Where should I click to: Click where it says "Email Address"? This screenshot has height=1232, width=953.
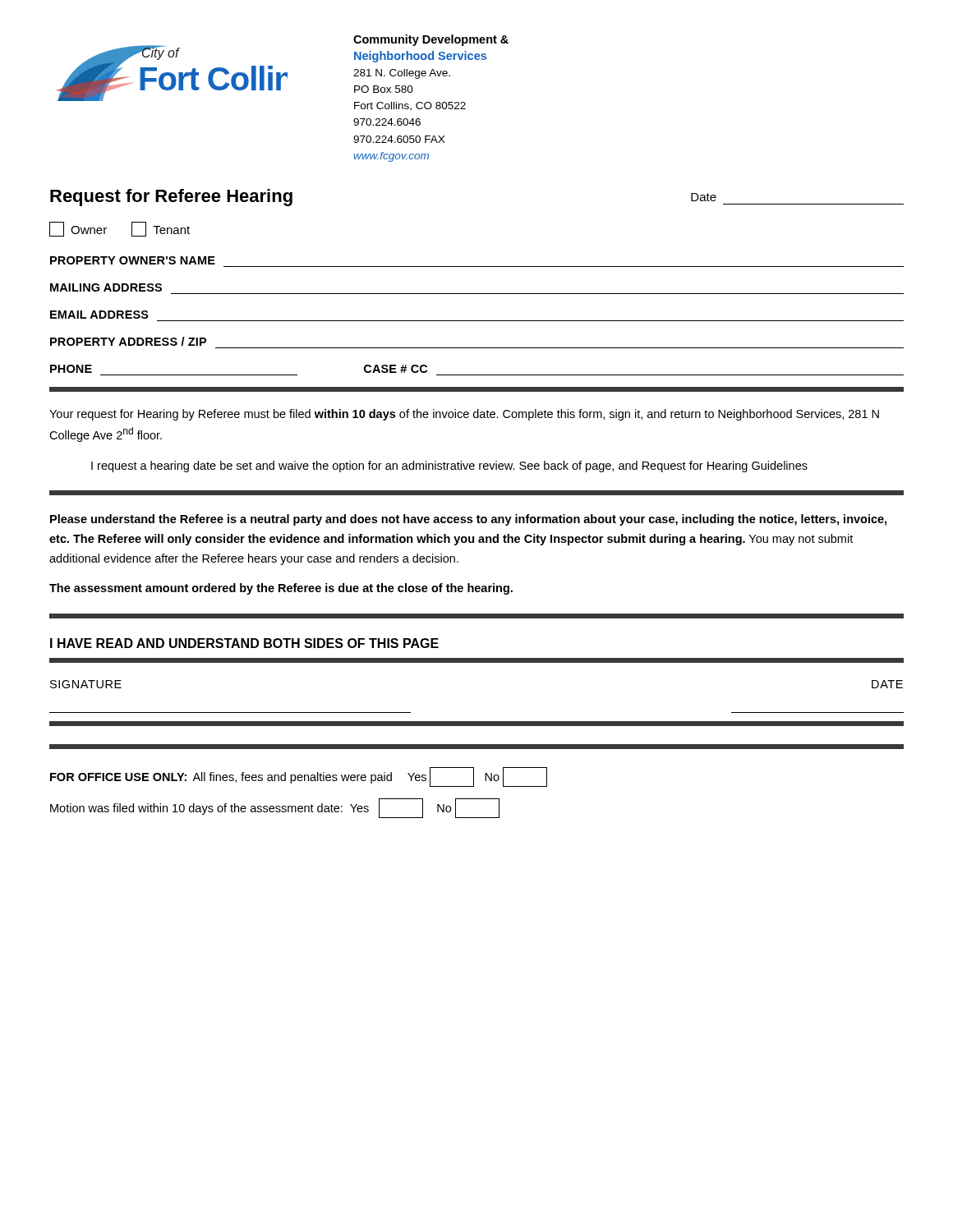(x=476, y=313)
